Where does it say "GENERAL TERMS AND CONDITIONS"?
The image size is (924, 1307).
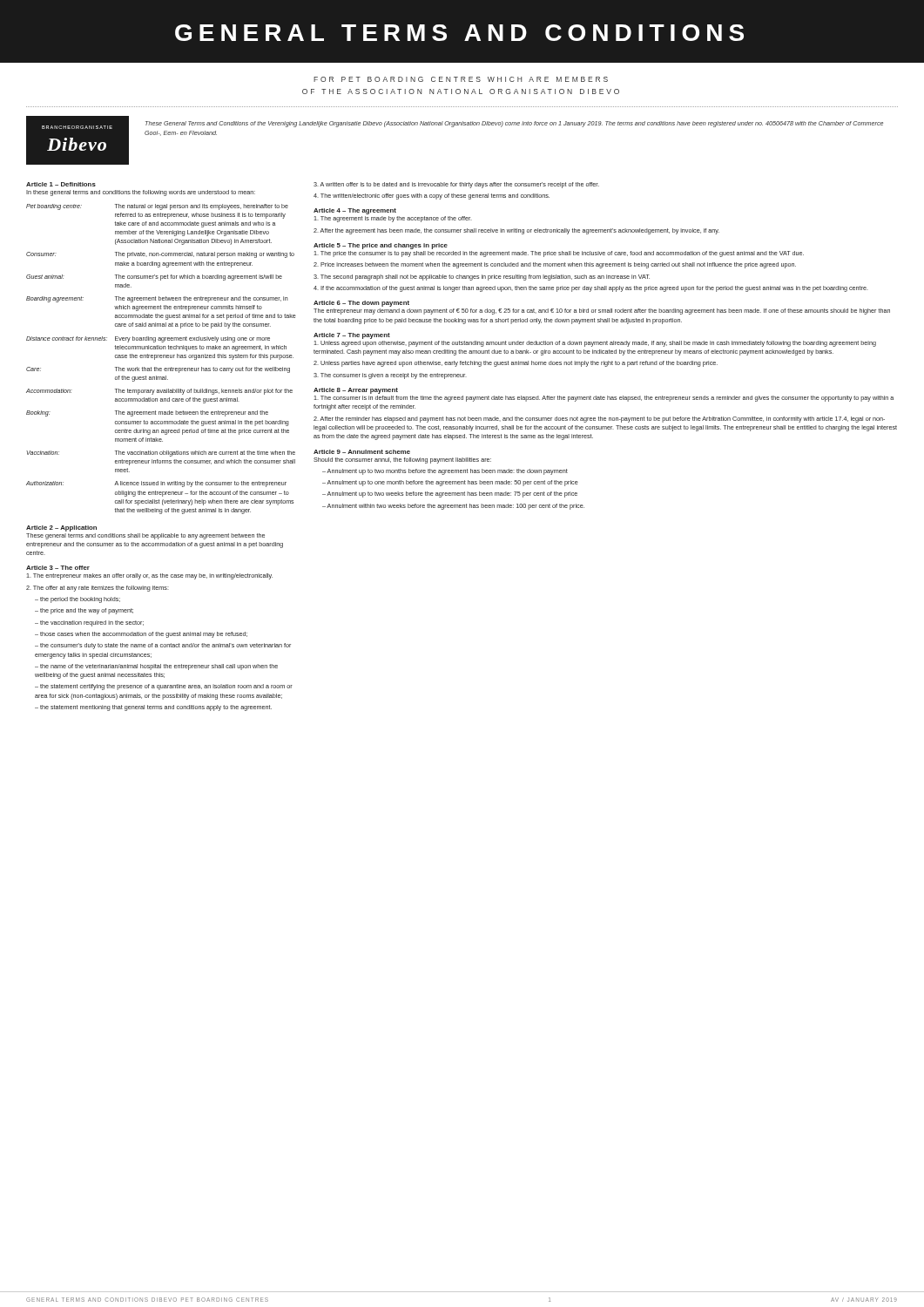tap(462, 33)
